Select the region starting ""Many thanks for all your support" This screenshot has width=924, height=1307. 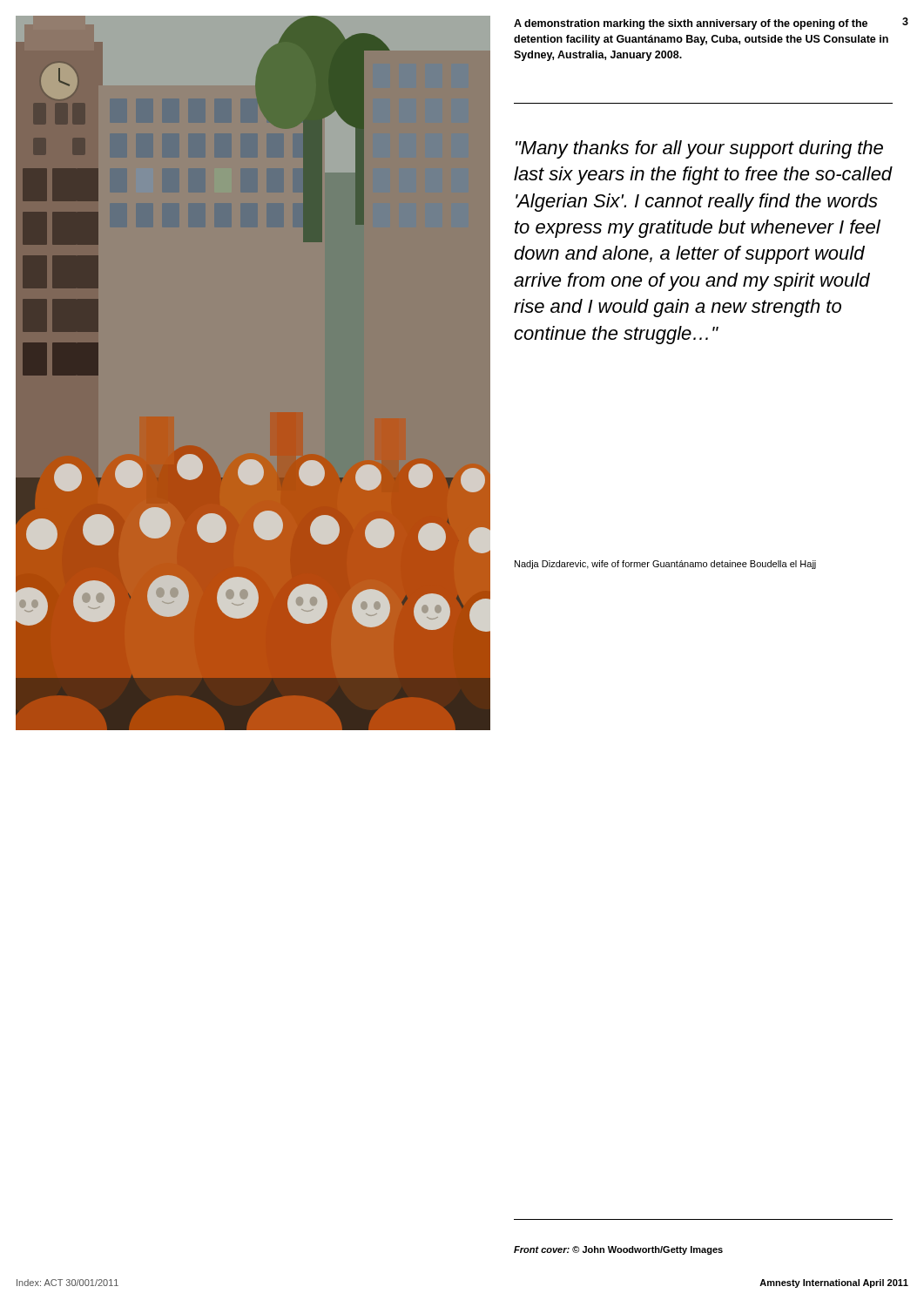click(703, 241)
